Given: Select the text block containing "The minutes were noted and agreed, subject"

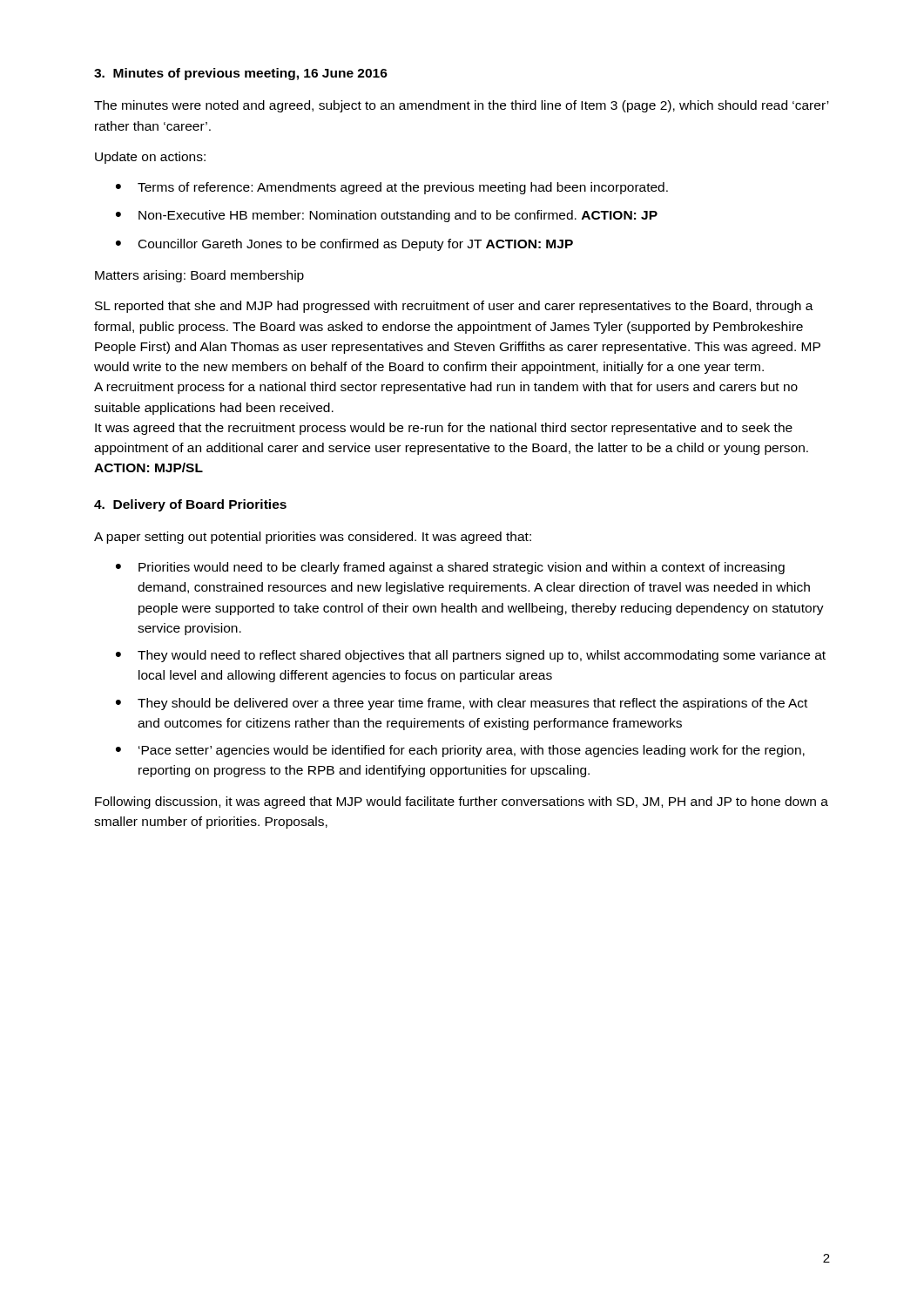Looking at the screenshot, I should [461, 115].
